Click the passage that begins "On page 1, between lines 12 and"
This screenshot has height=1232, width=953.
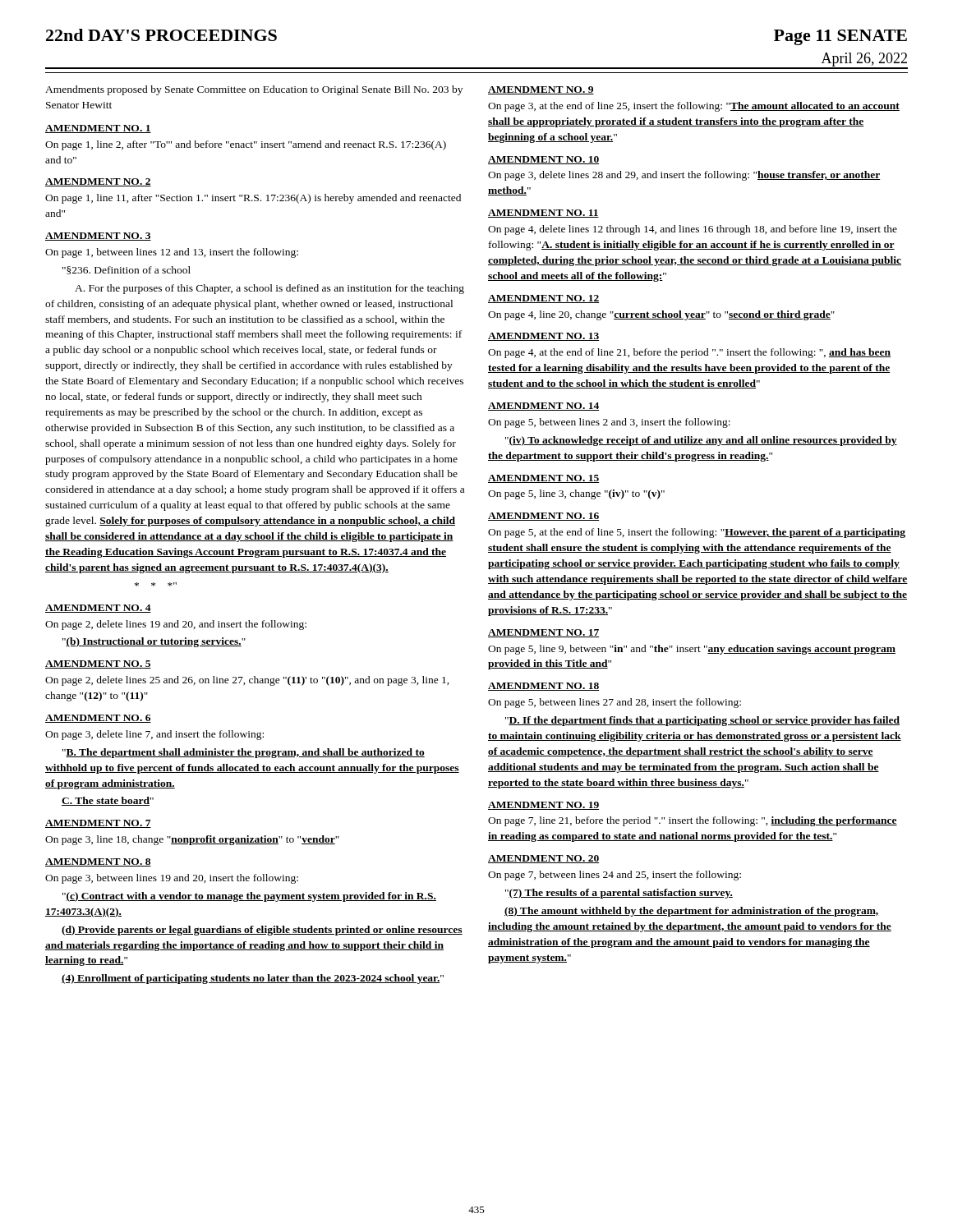click(255, 419)
